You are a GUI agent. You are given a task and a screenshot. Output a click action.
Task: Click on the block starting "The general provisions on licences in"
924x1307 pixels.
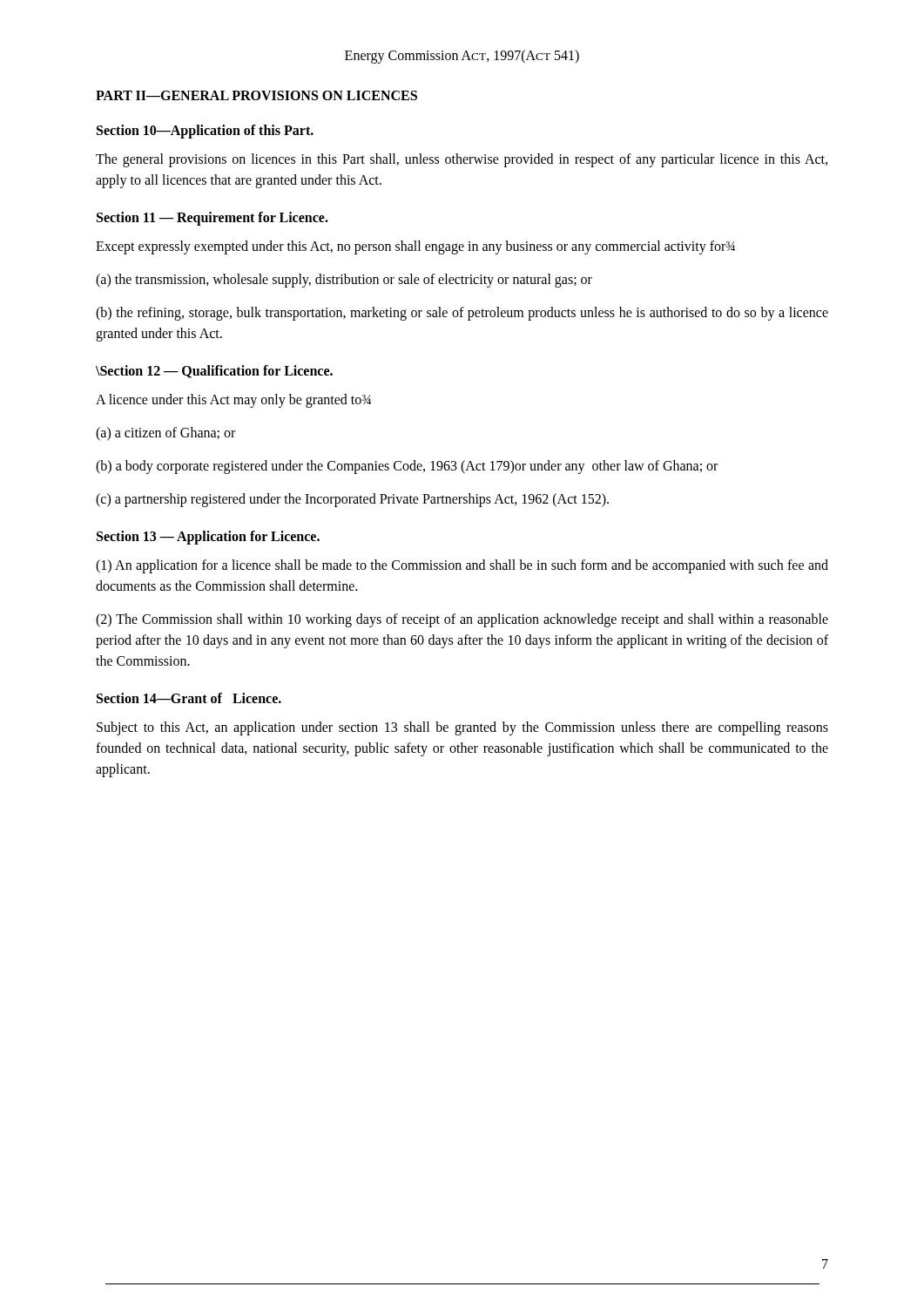coord(462,169)
